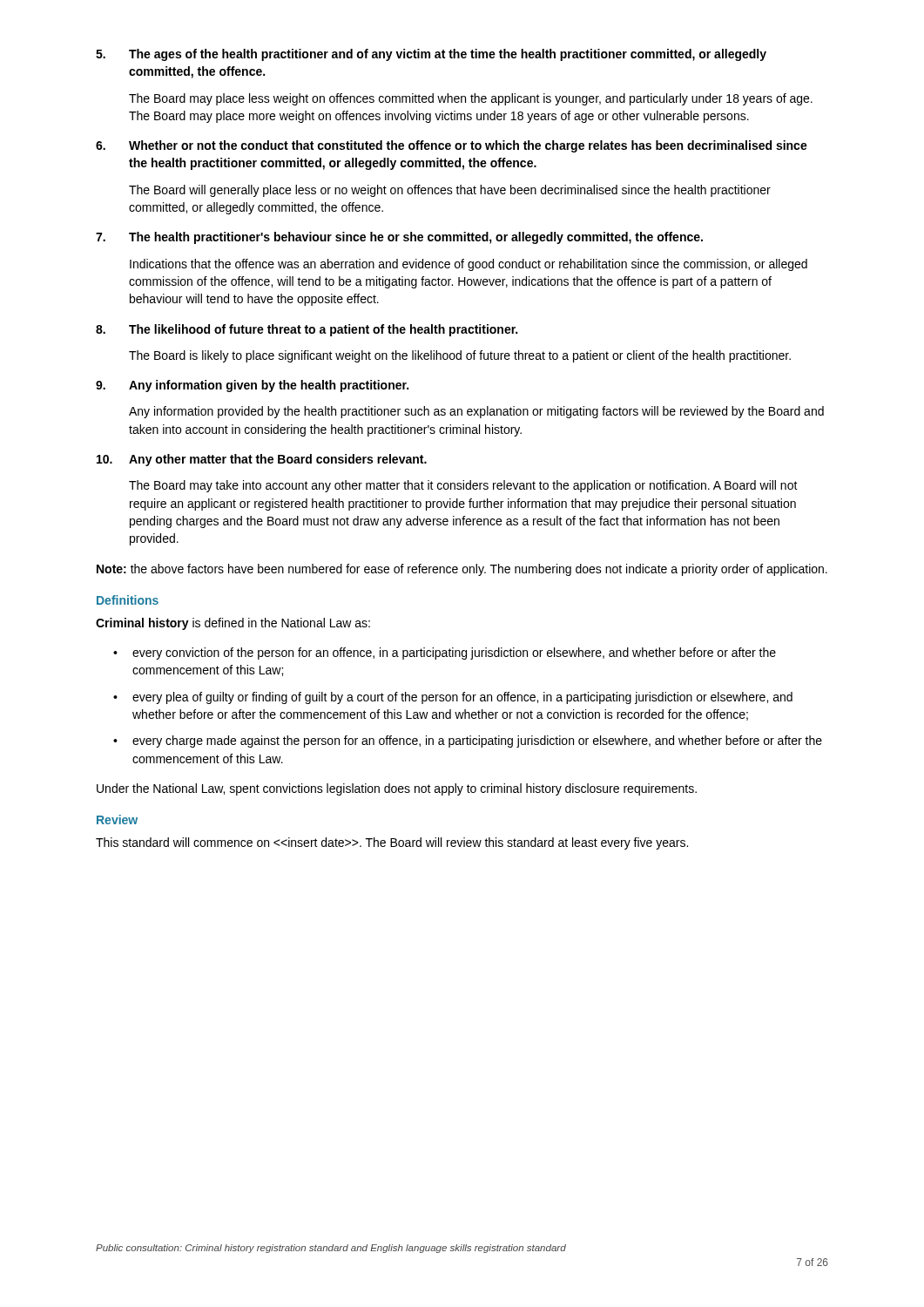Locate the element starting "8. The likelihood of future threat to a"

[462, 333]
